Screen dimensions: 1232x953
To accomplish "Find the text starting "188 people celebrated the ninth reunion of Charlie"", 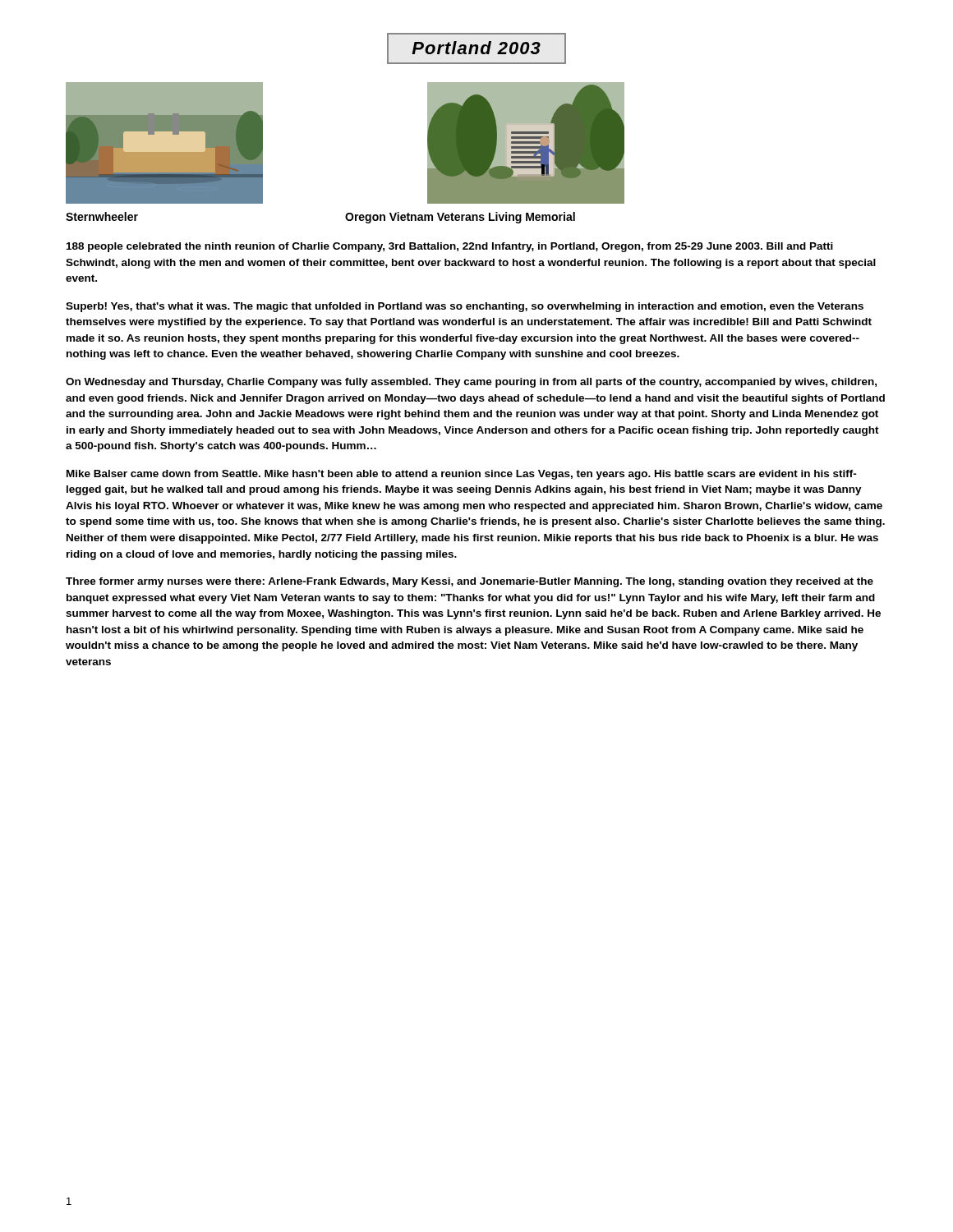I will [x=471, y=262].
